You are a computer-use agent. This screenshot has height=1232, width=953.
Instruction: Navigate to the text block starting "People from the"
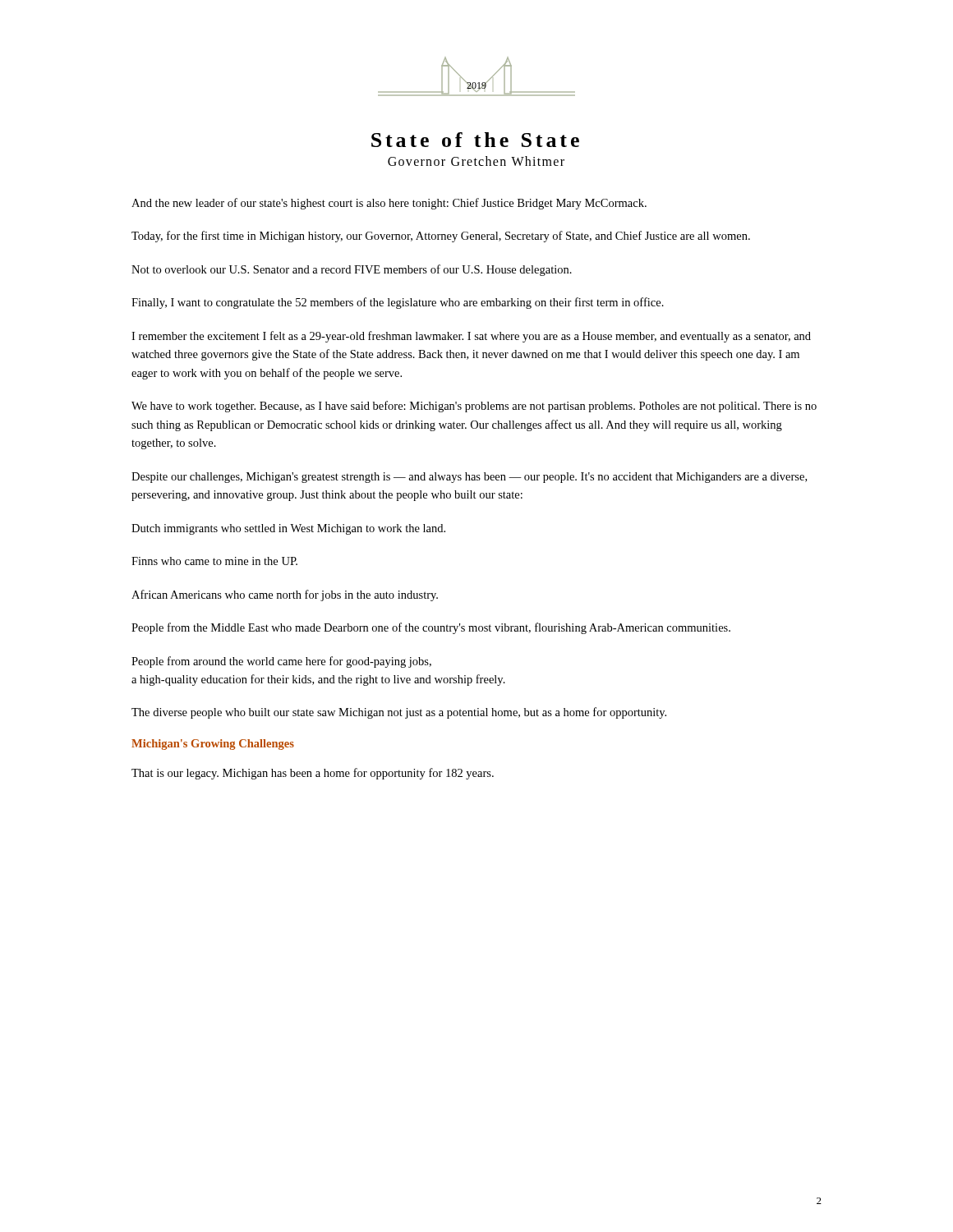(431, 628)
